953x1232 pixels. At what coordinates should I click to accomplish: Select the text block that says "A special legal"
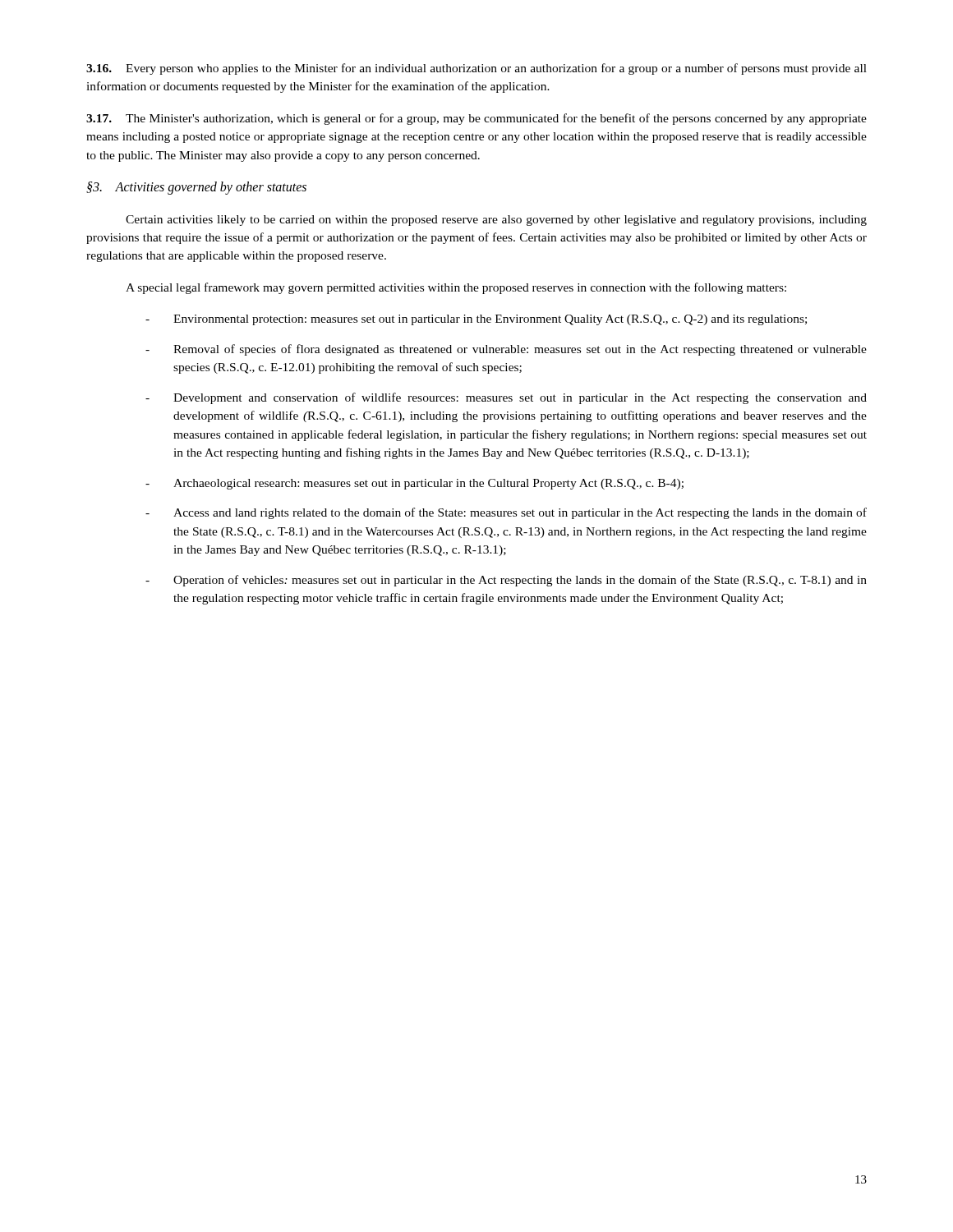[x=457, y=287]
